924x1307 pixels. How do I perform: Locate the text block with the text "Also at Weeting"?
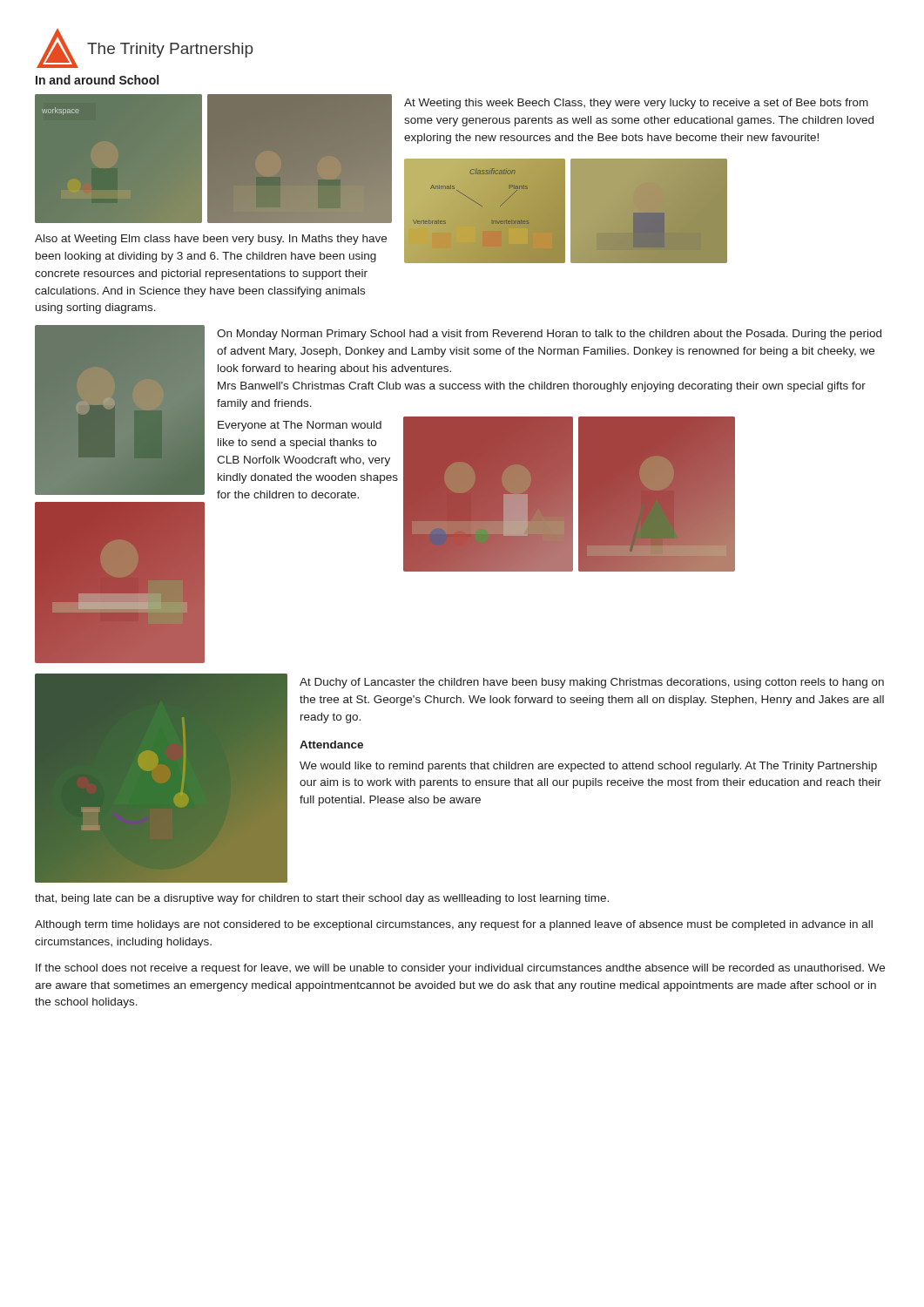211,273
